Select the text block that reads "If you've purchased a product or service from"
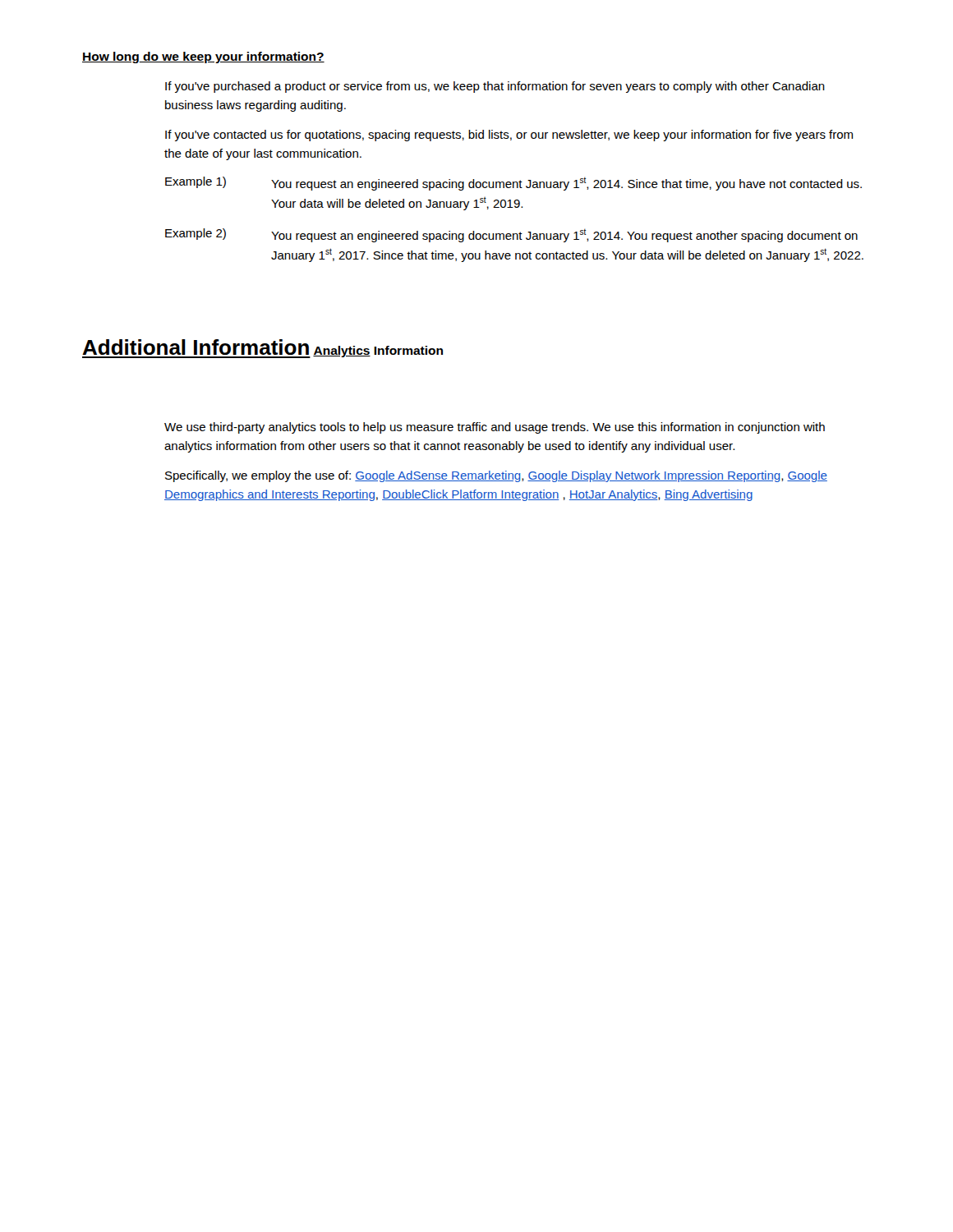Image resolution: width=953 pixels, height=1232 pixels. (495, 95)
